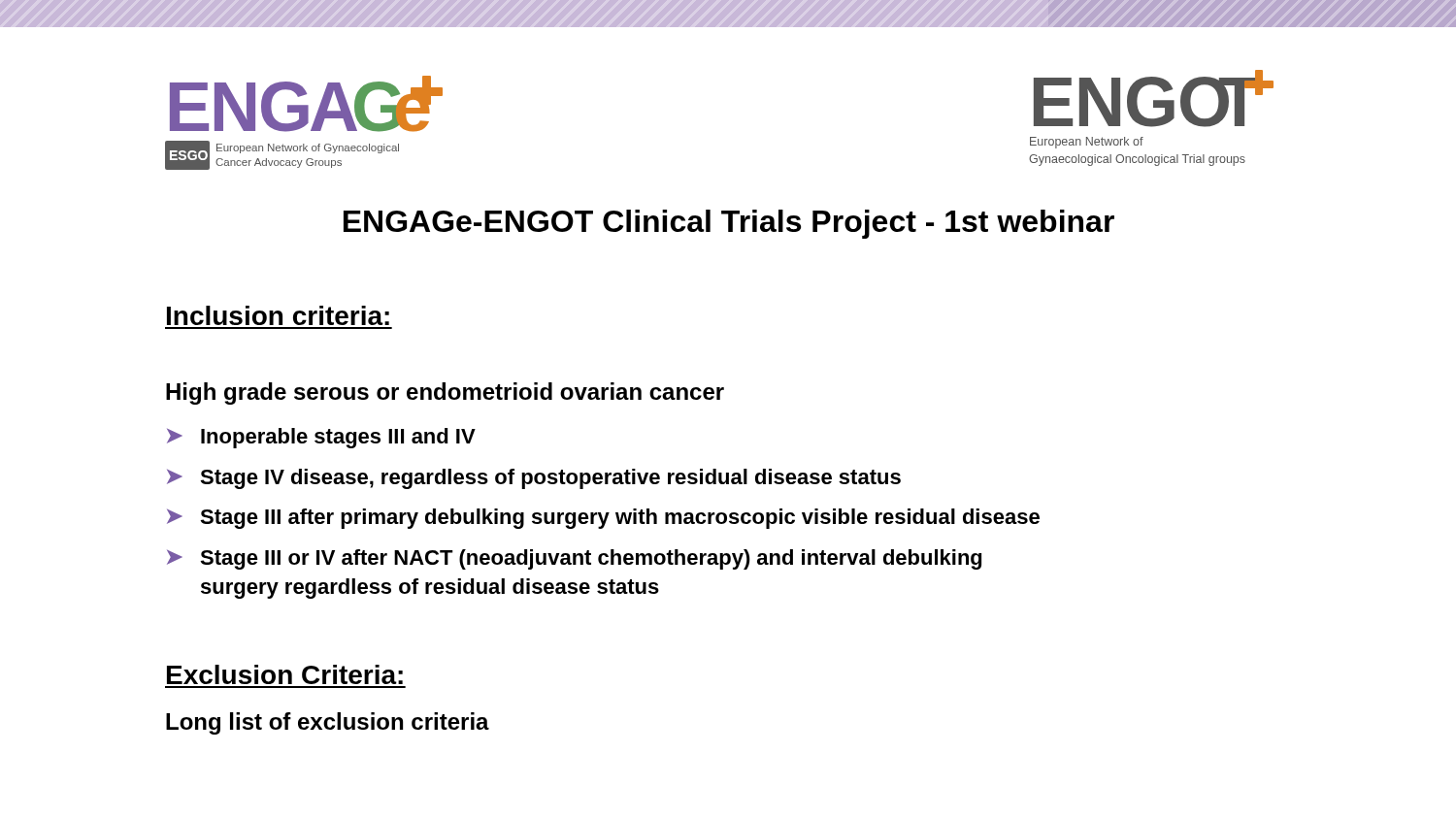Select the section header with the text "Exclusion Criteria:"
Viewport: 1456px width, 819px height.
(x=285, y=675)
